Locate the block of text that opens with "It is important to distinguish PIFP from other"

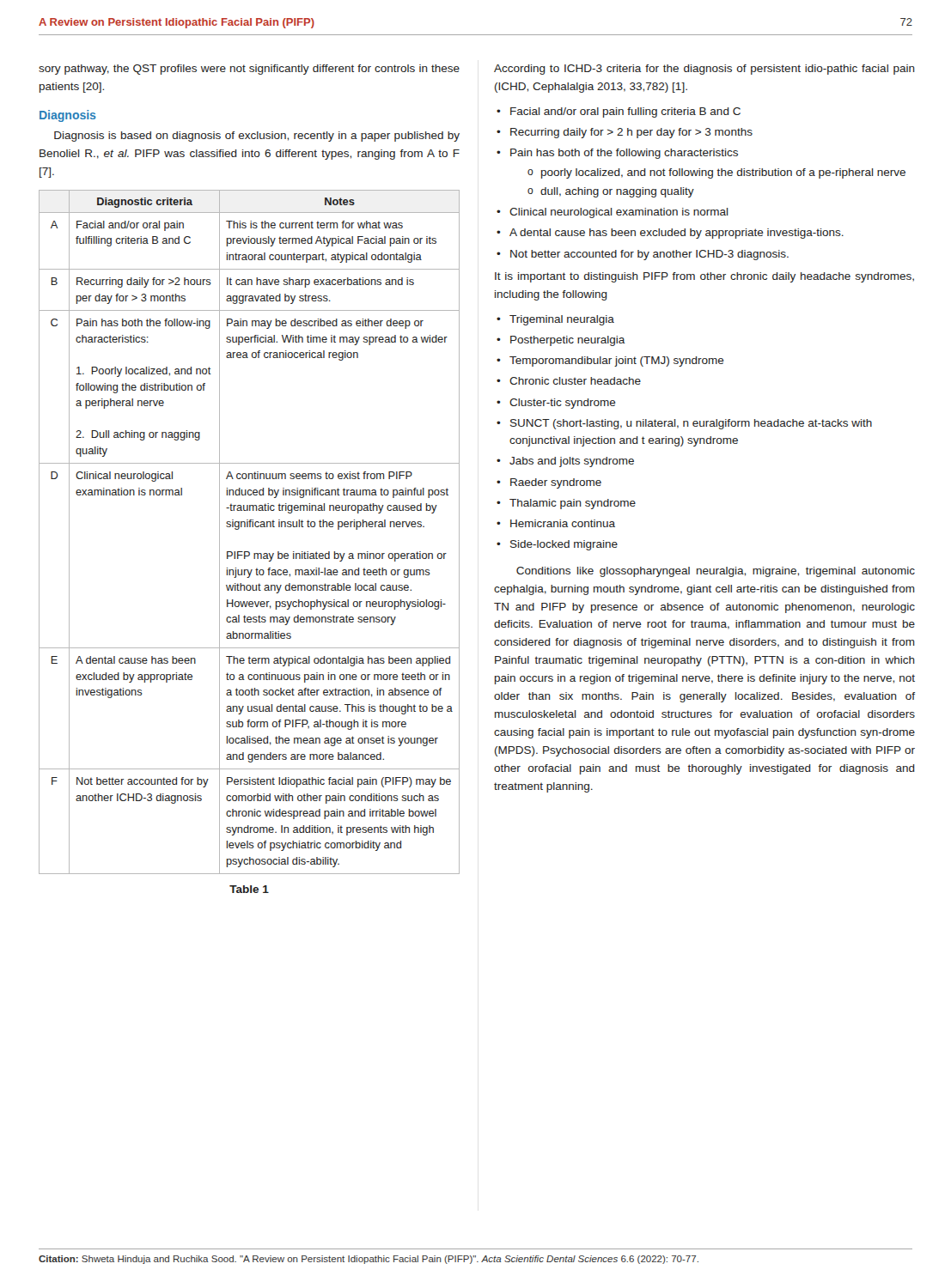(704, 285)
